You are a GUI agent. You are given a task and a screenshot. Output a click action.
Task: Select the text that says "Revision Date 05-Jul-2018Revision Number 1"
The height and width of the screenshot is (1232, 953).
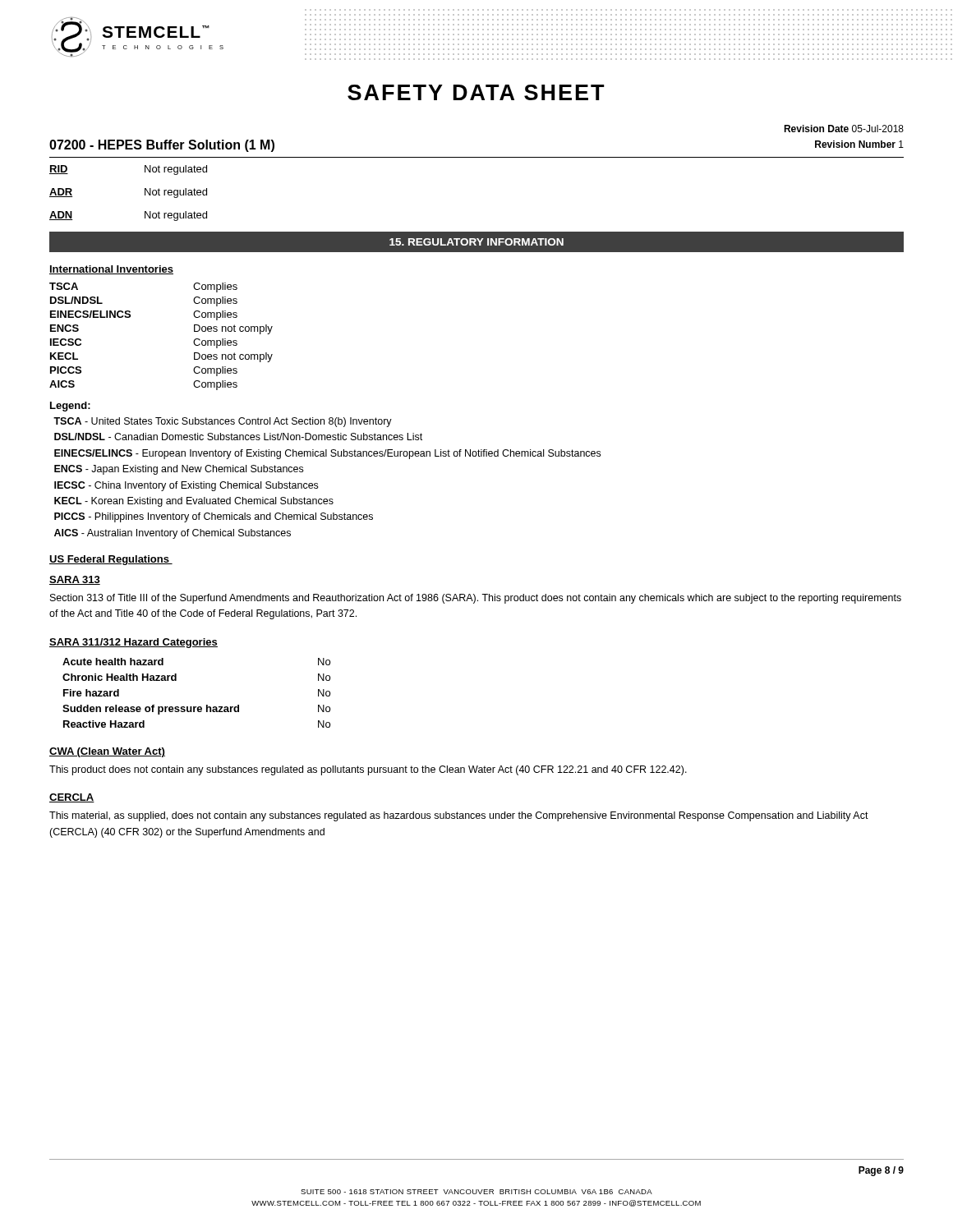(844, 137)
